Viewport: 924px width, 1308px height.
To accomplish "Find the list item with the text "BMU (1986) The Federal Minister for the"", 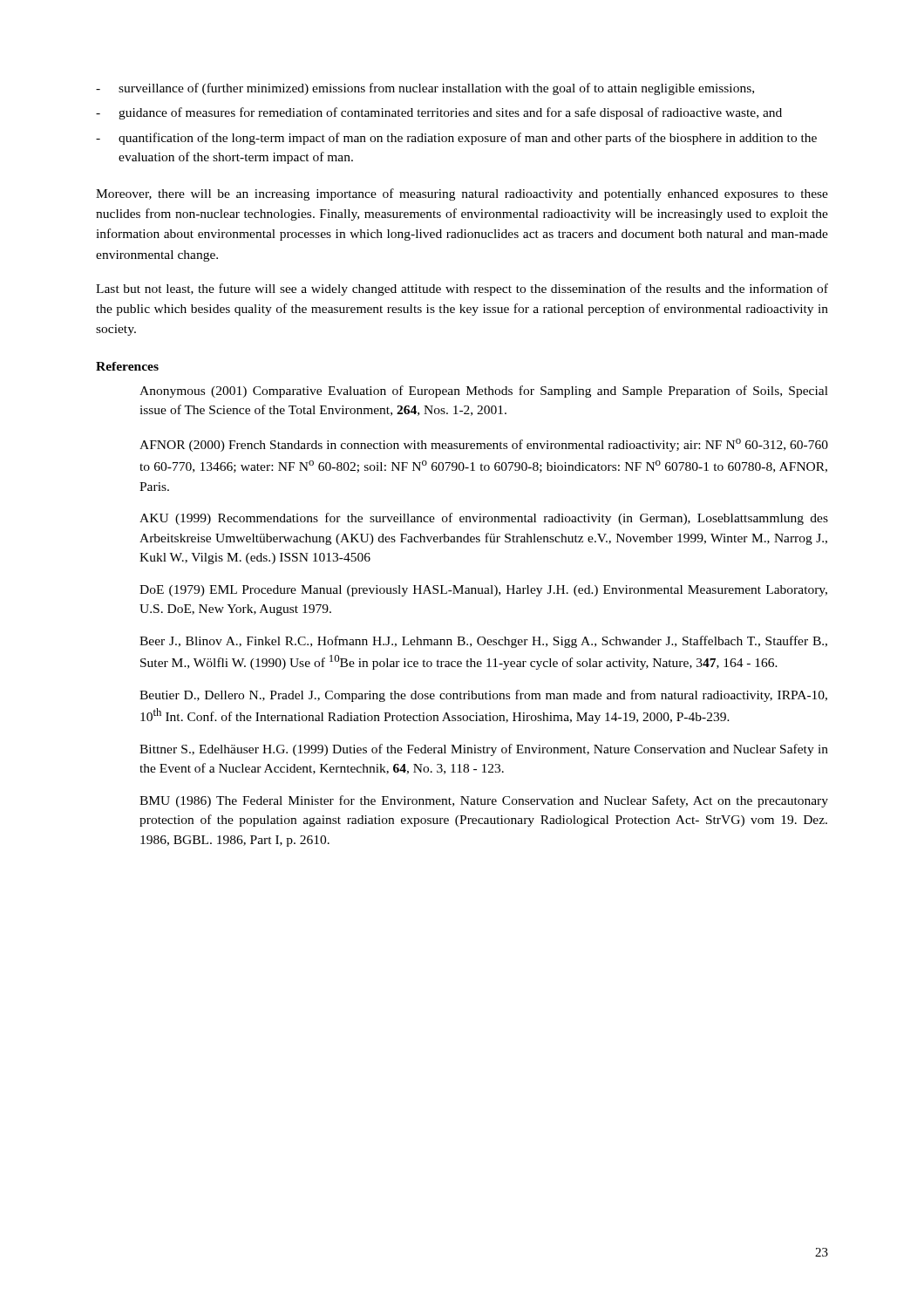I will click(x=462, y=820).
